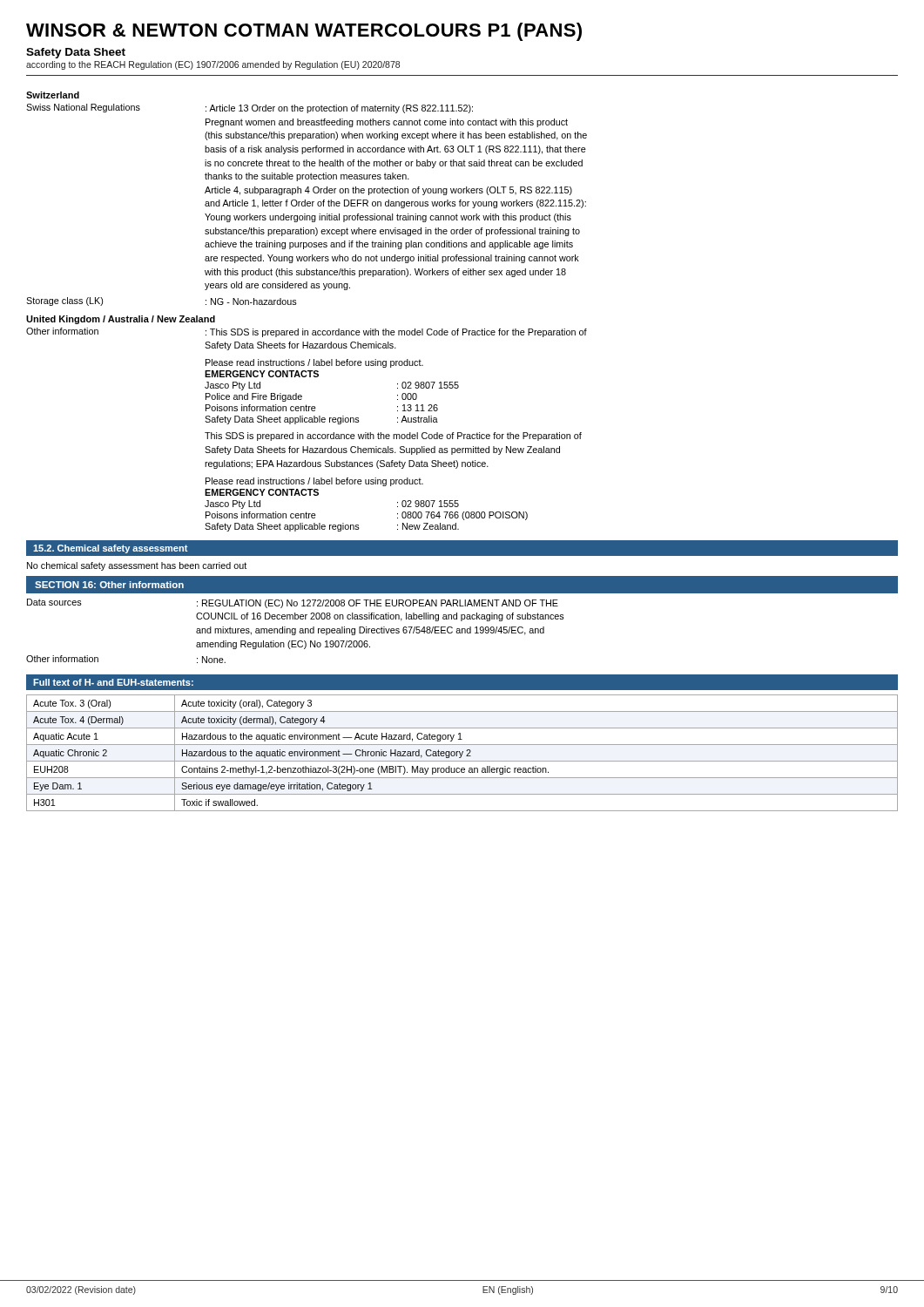924x1307 pixels.
Task: Locate the text starting "15.2. Chemical safety assessment"
Action: pyautogui.click(x=110, y=548)
